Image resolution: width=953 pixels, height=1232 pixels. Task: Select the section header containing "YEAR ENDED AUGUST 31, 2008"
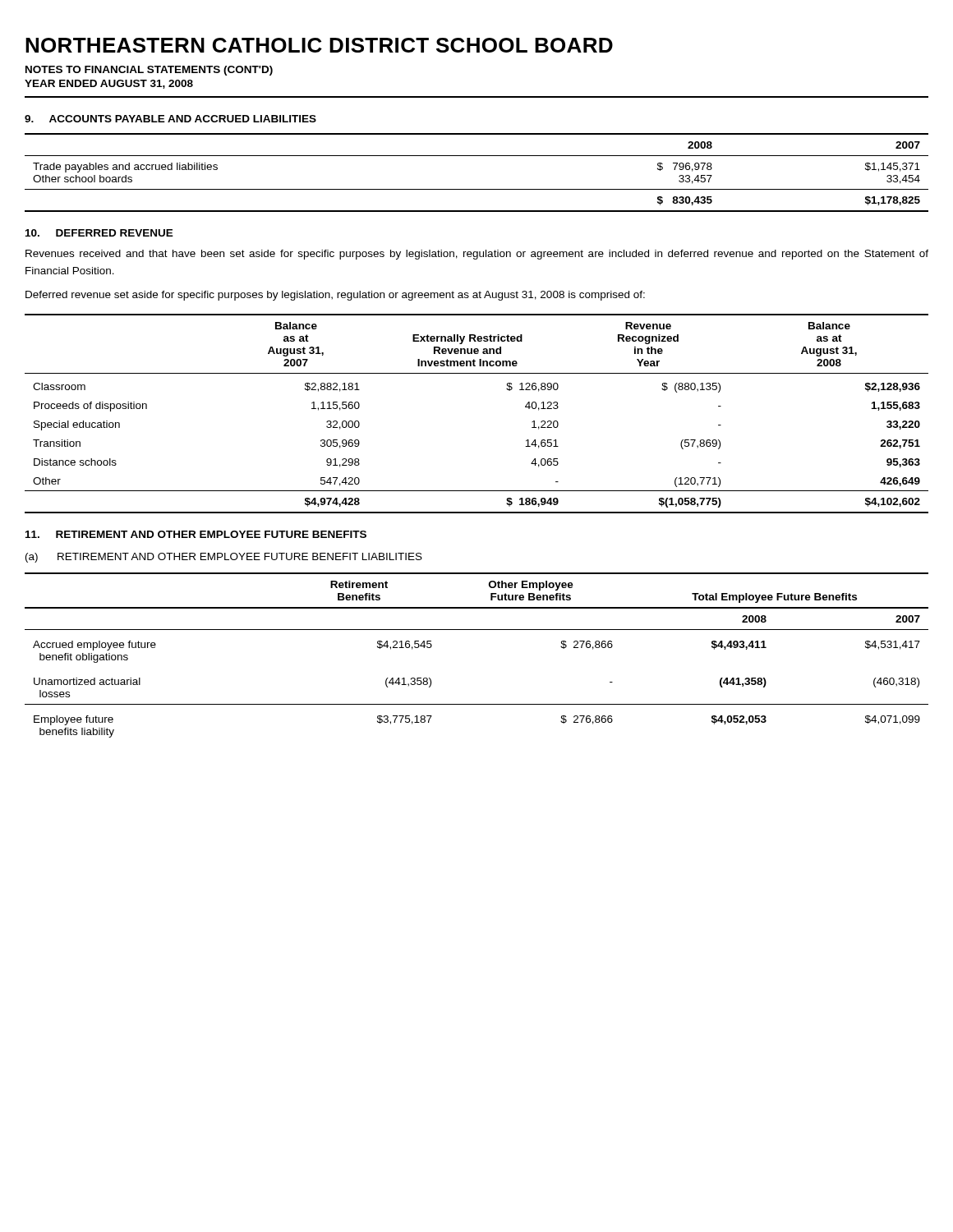109,83
